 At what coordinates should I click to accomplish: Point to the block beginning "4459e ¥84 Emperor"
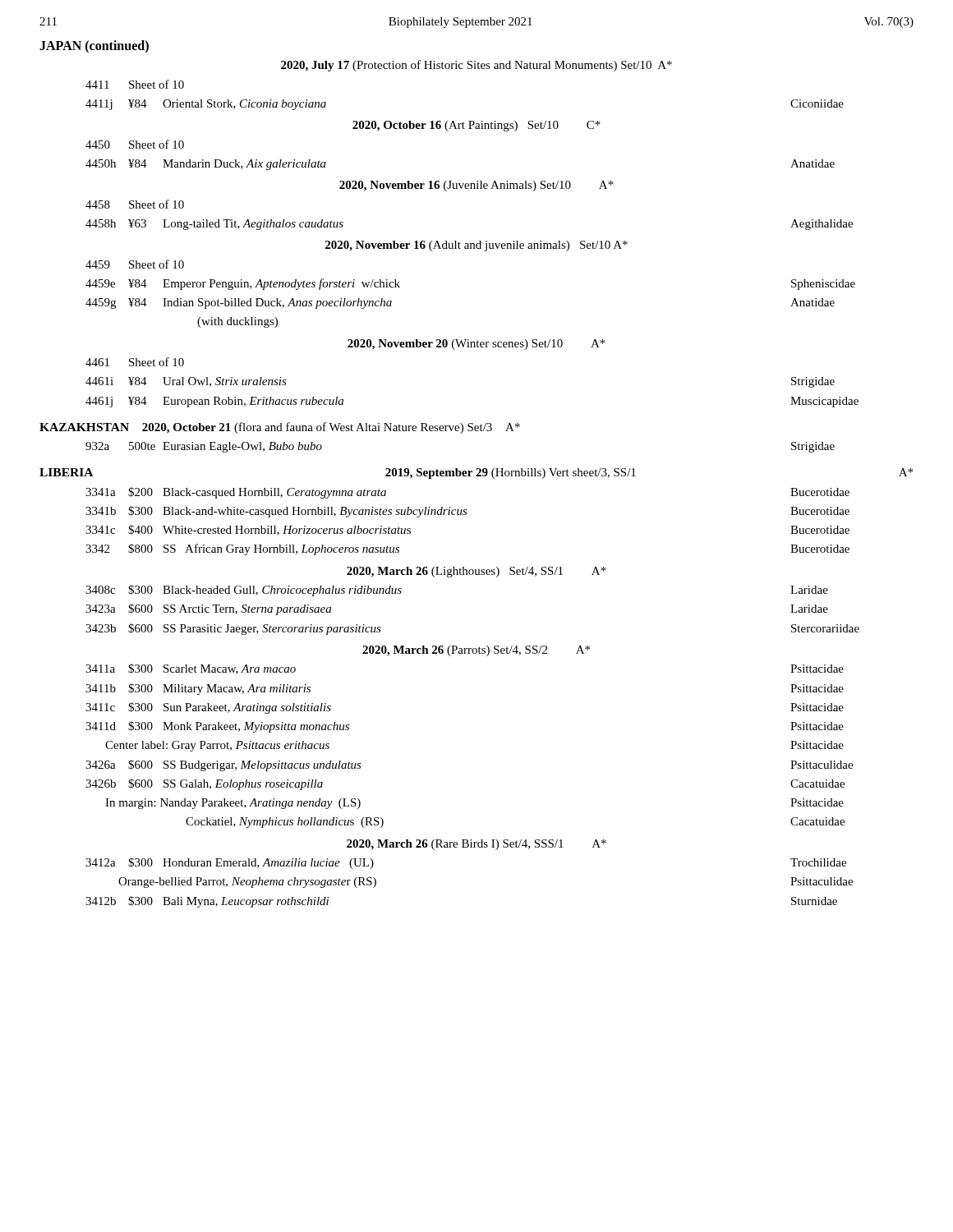[101, 283]
